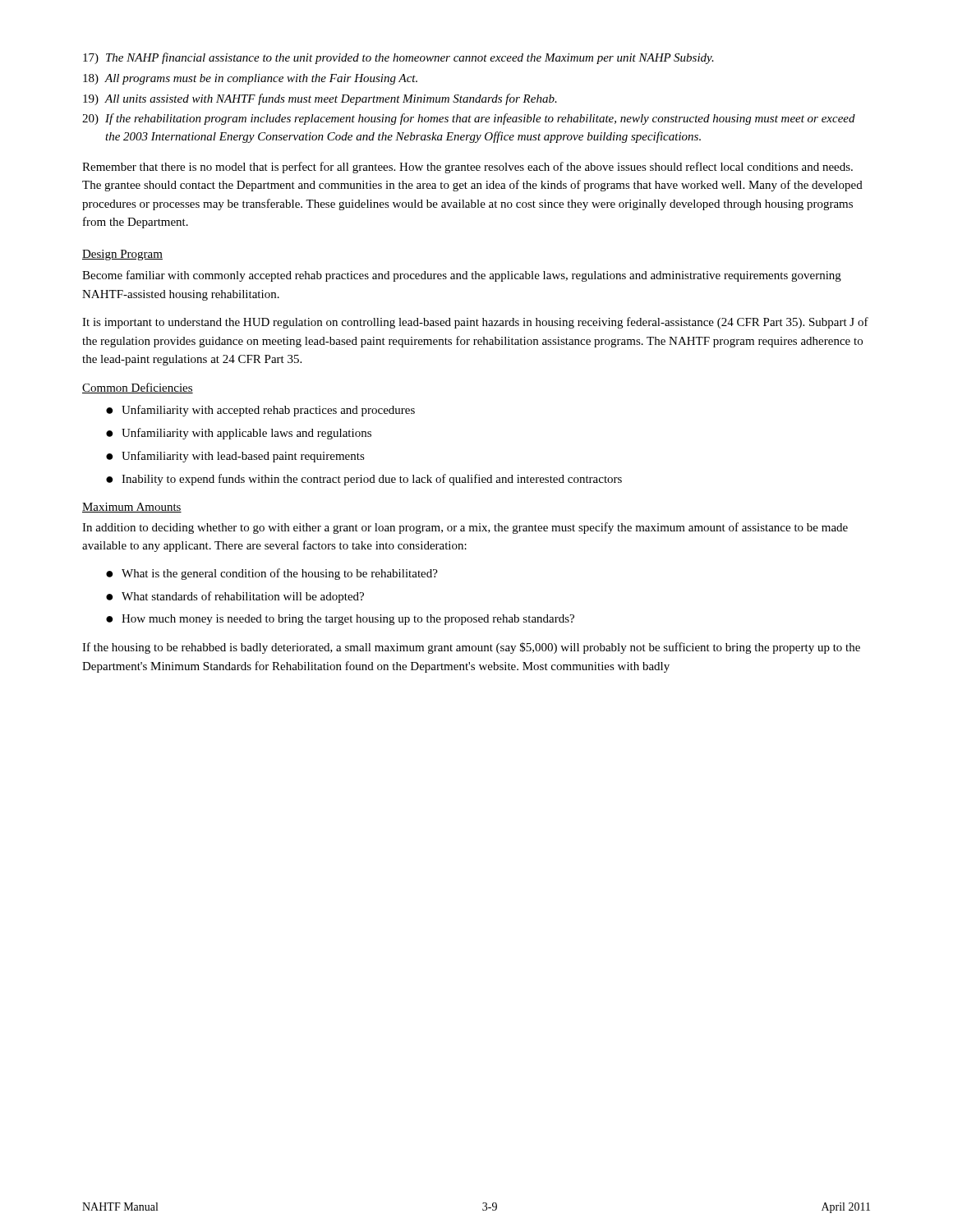Find the element starting "20) If the rehabilitation program includes replacement"
This screenshot has height=1232, width=953.
[x=476, y=128]
